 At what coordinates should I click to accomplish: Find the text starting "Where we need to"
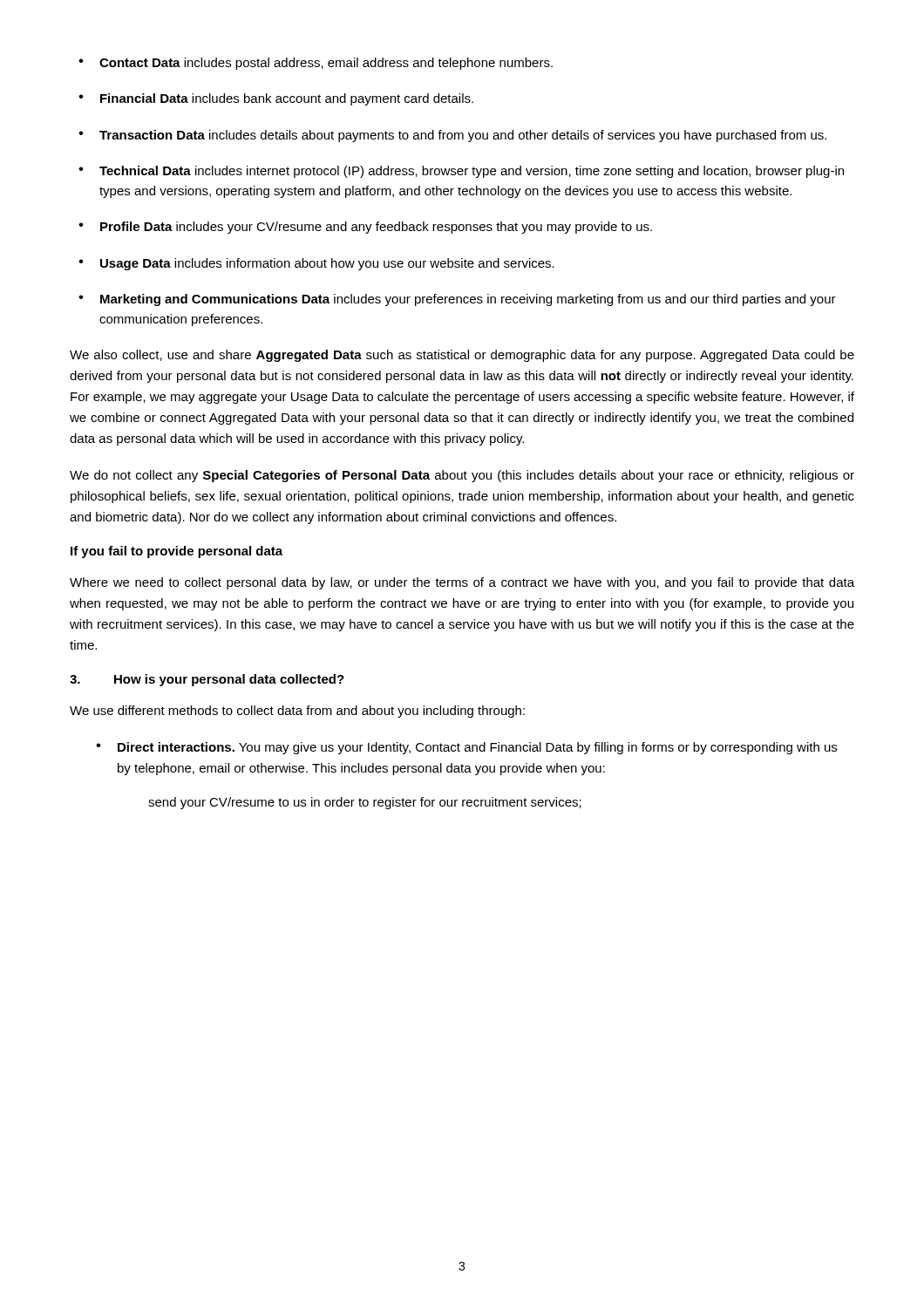point(462,614)
